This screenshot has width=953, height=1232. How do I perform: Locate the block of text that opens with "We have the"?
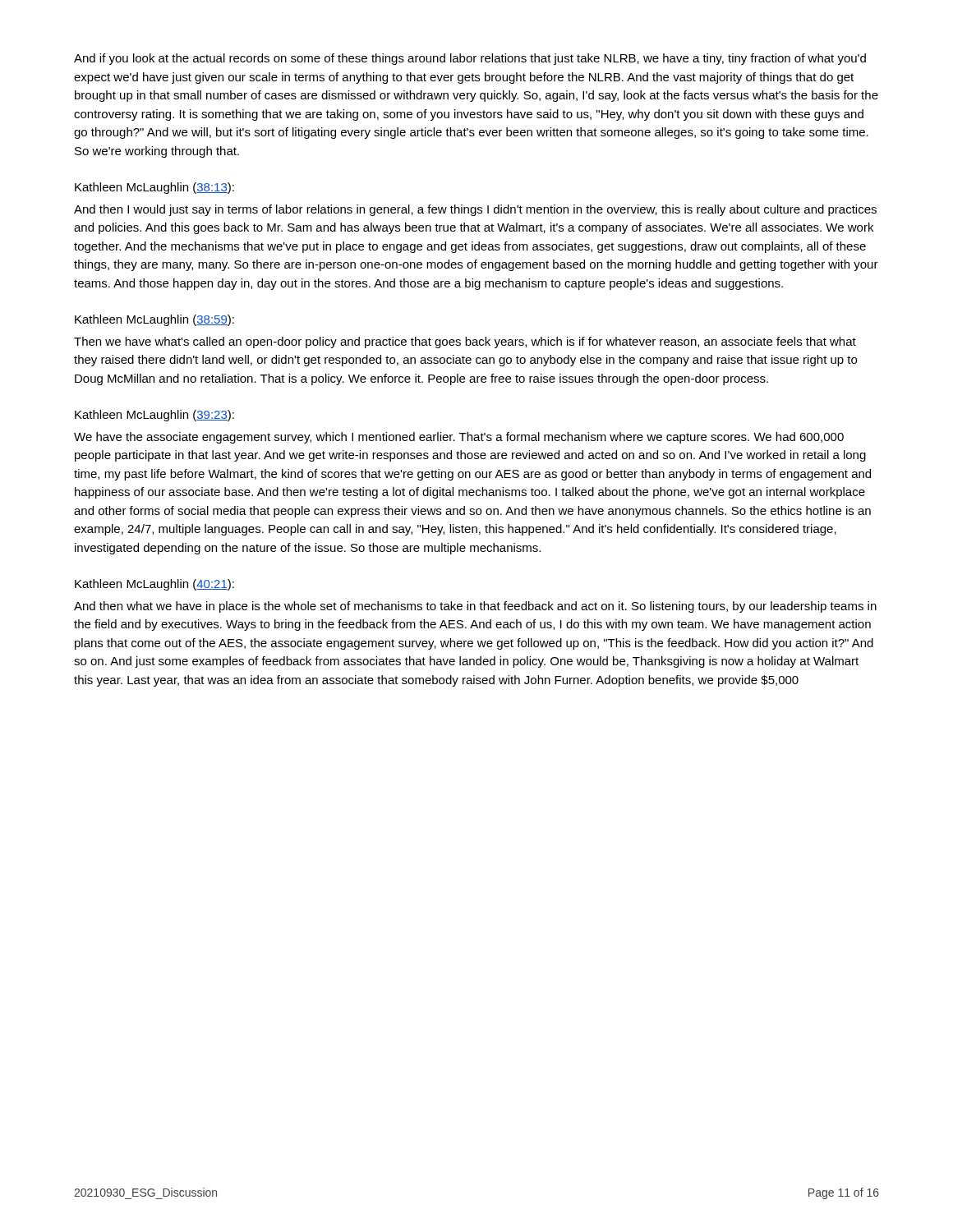(x=473, y=492)
